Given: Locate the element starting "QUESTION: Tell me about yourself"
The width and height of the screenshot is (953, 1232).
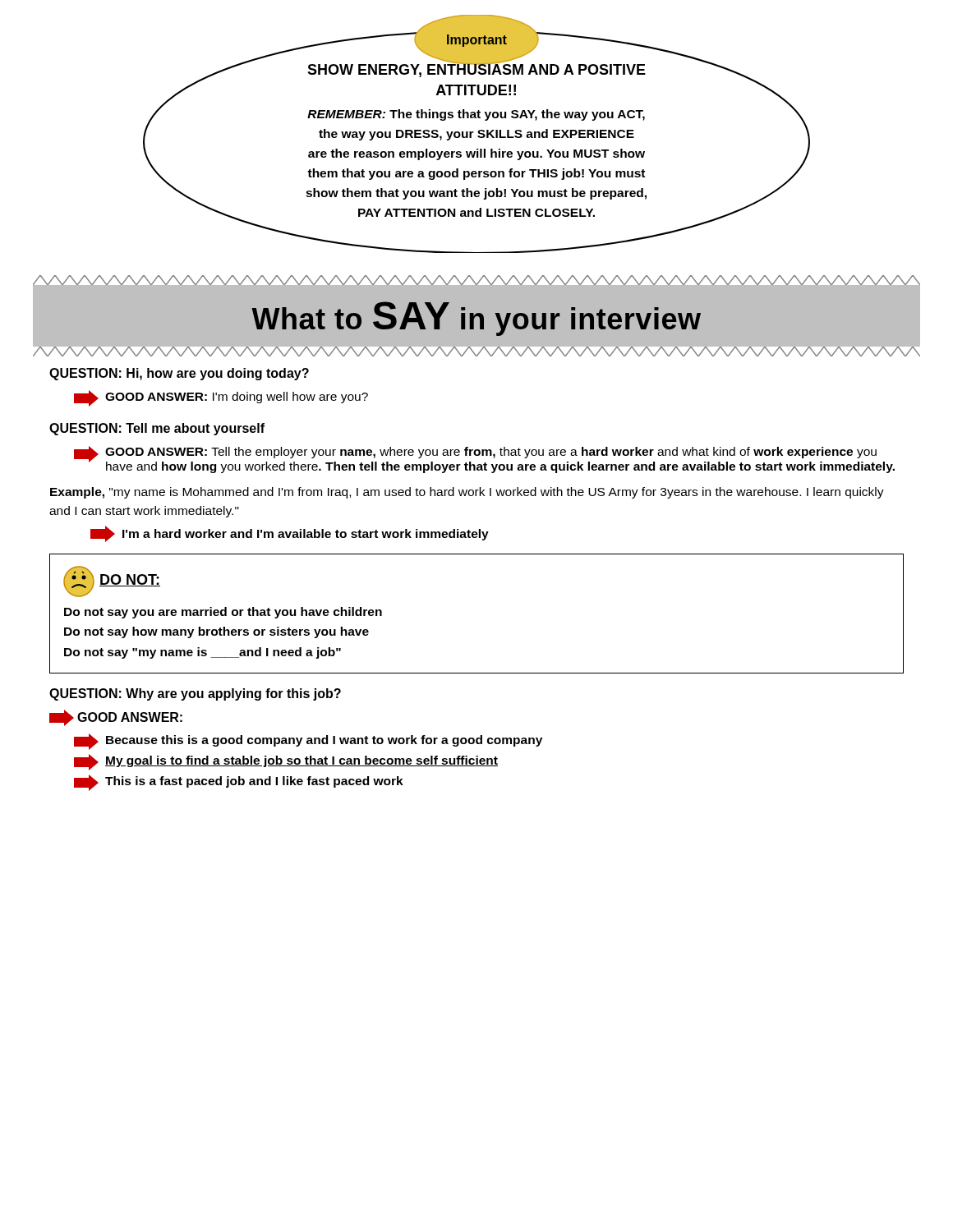Looking at the screenshot, I should coord(157,428).
